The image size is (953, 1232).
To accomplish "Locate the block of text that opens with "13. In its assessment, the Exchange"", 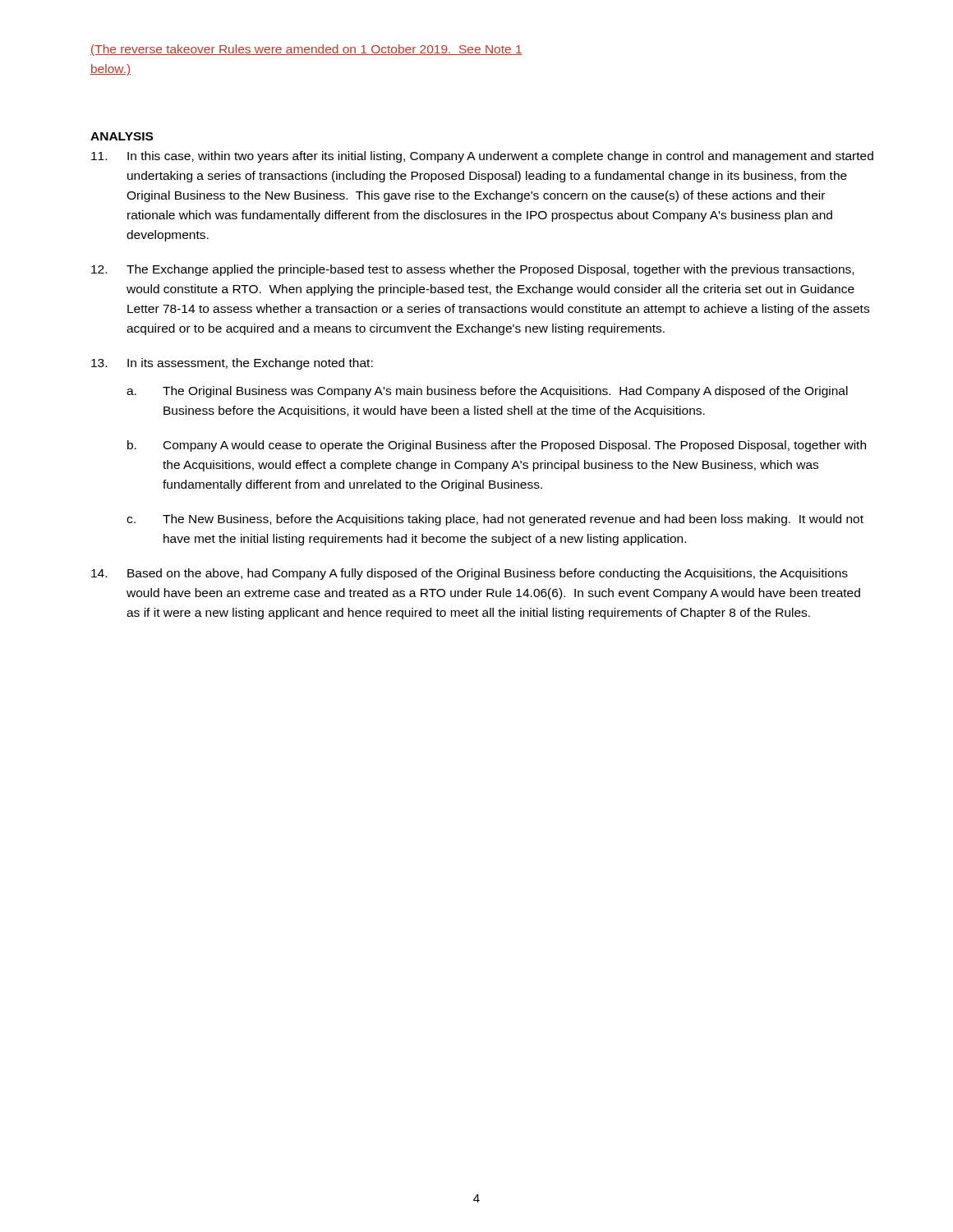I will [483, 451].
